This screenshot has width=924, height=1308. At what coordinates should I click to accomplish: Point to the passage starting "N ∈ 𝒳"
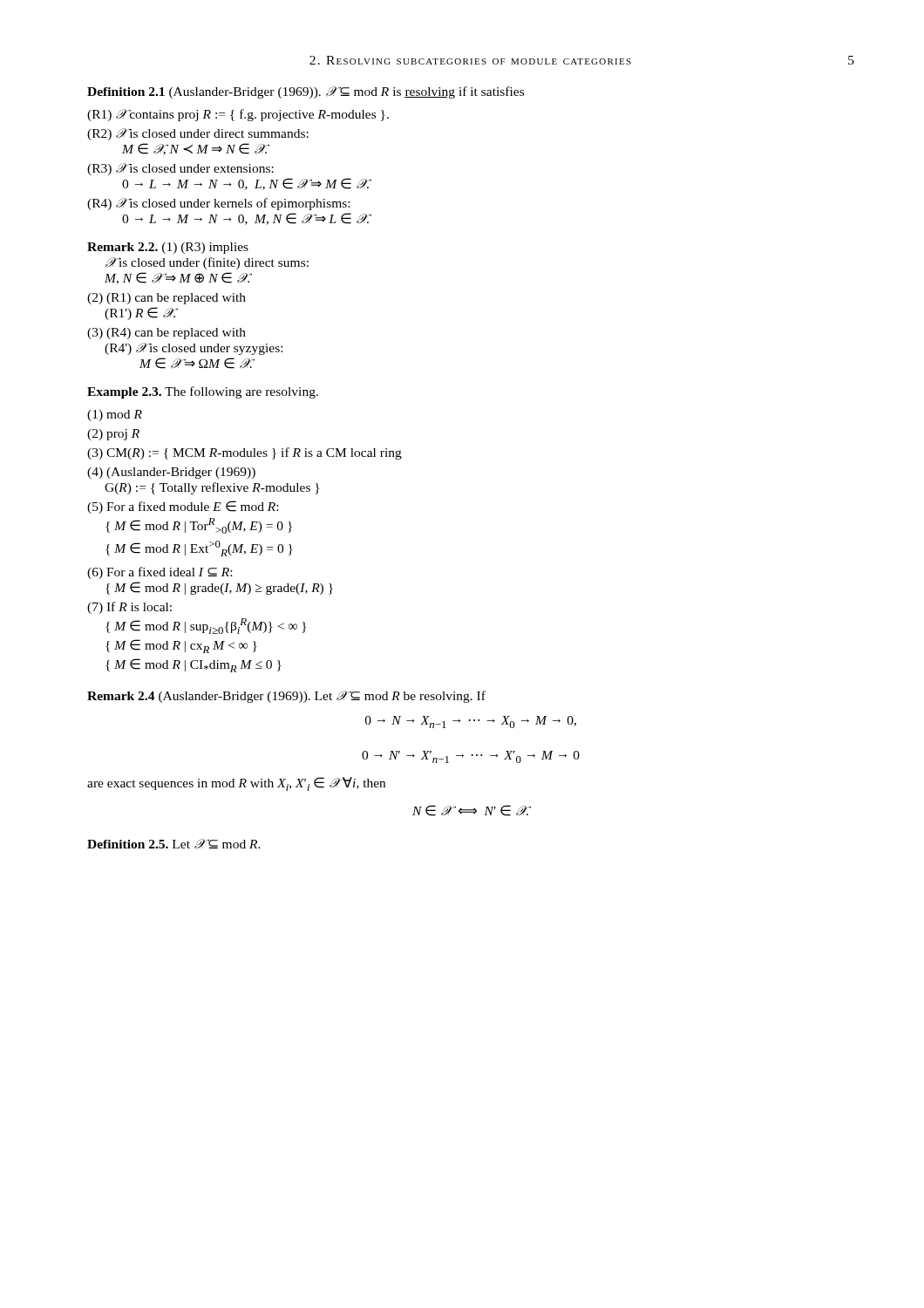coord(471,811)
